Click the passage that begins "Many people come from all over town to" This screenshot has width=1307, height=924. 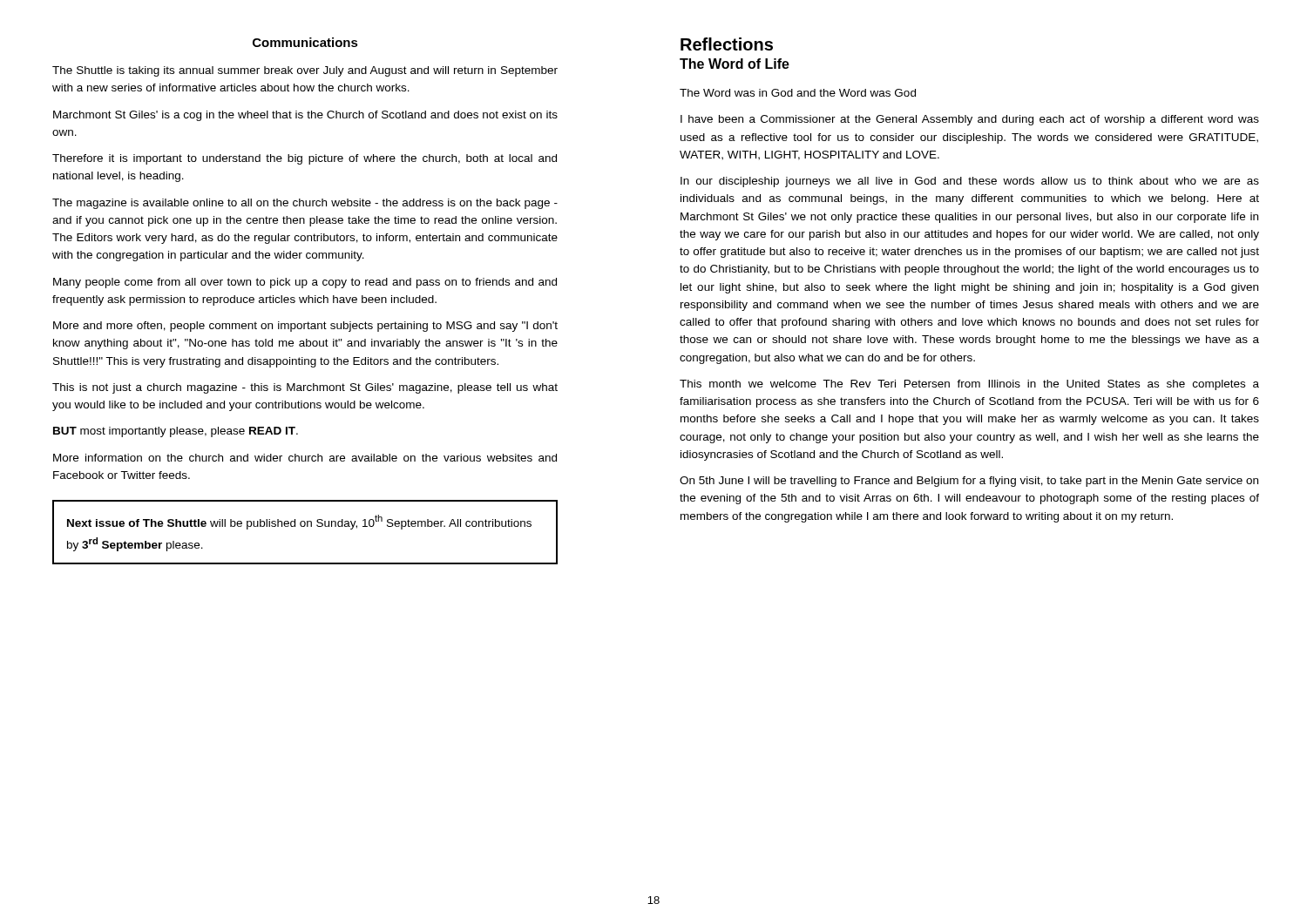[305, 291]
